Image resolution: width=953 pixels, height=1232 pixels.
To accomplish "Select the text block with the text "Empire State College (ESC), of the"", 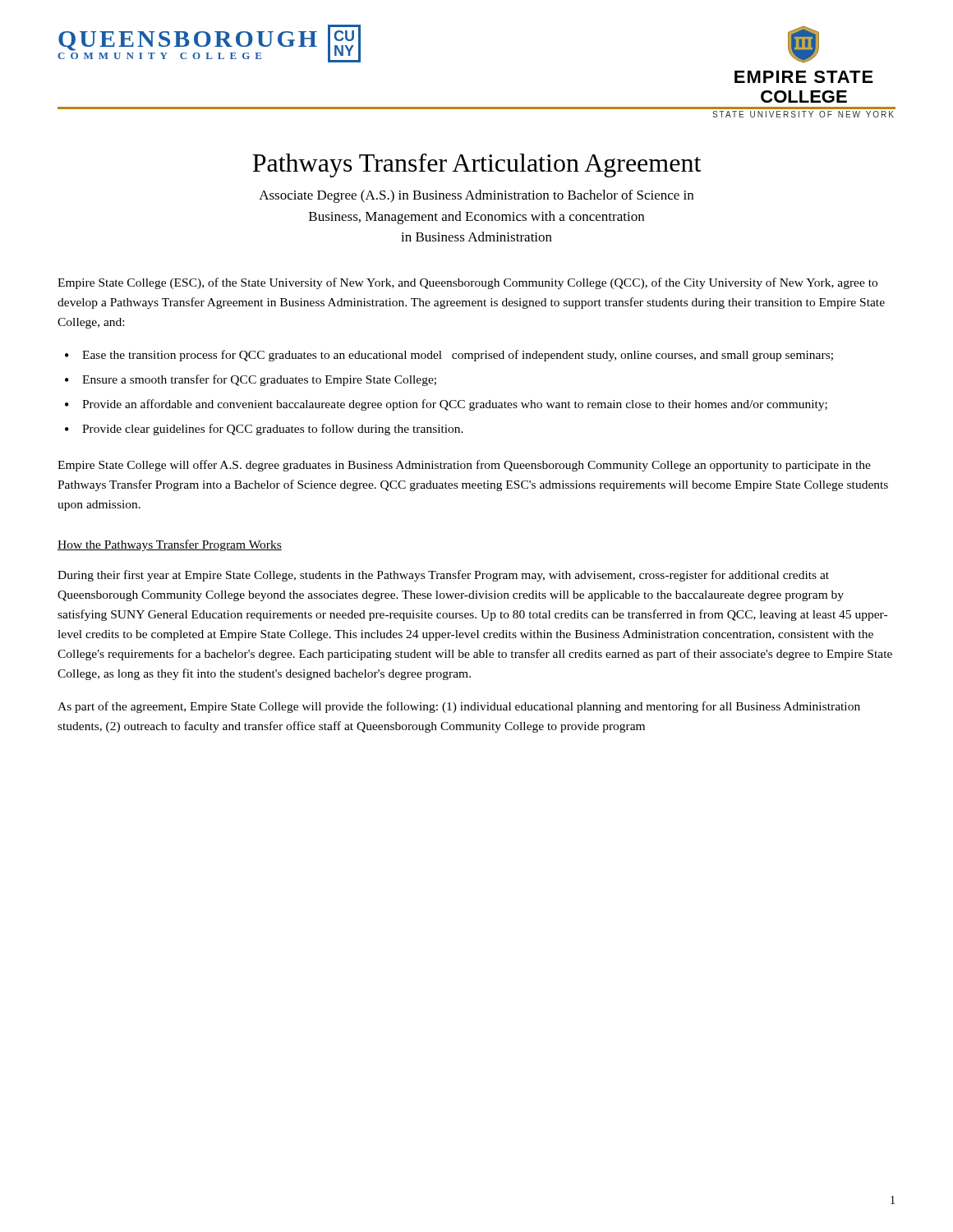I will (471, 301).
